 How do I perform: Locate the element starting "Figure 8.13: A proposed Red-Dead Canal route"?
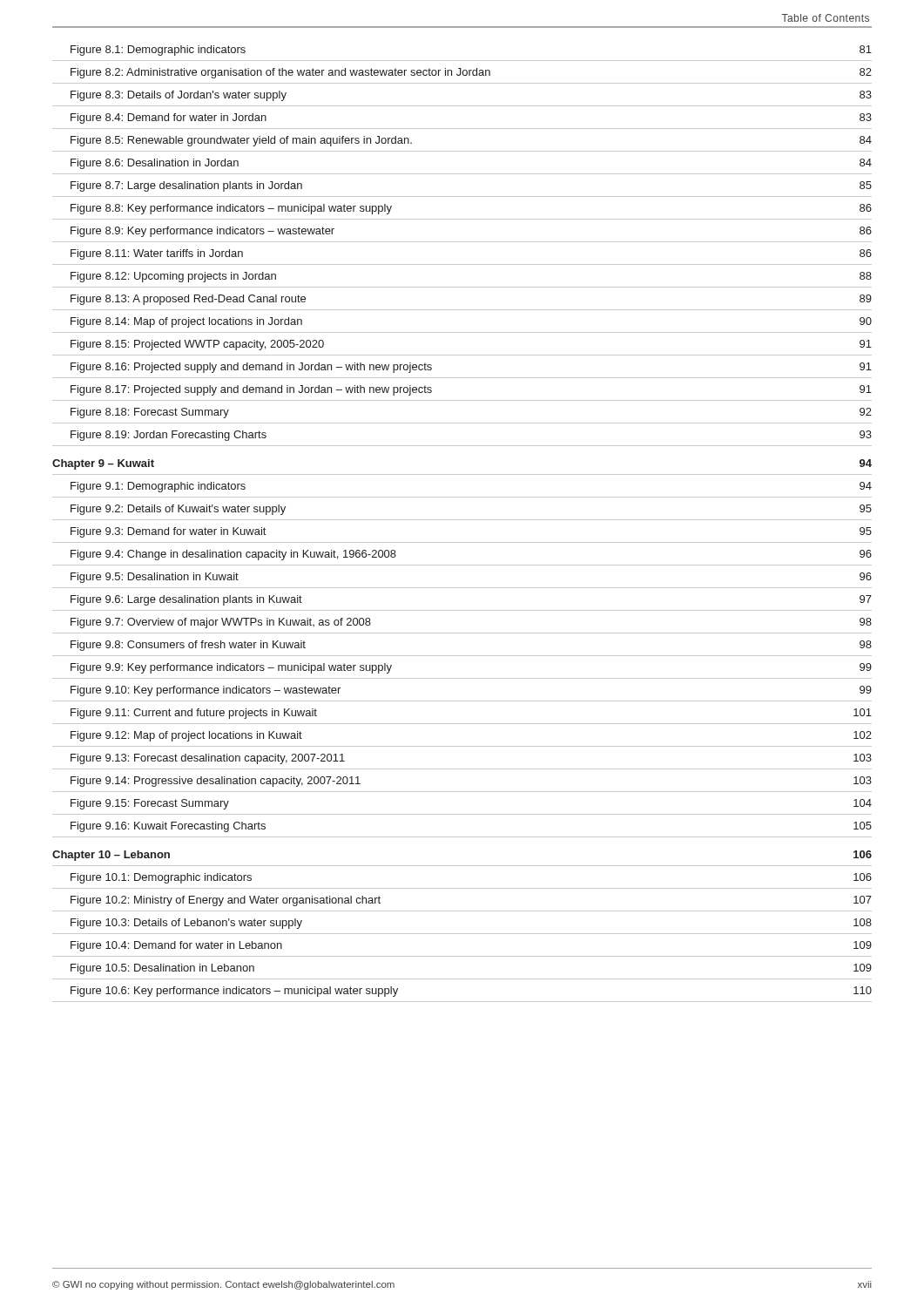point(462,298)
